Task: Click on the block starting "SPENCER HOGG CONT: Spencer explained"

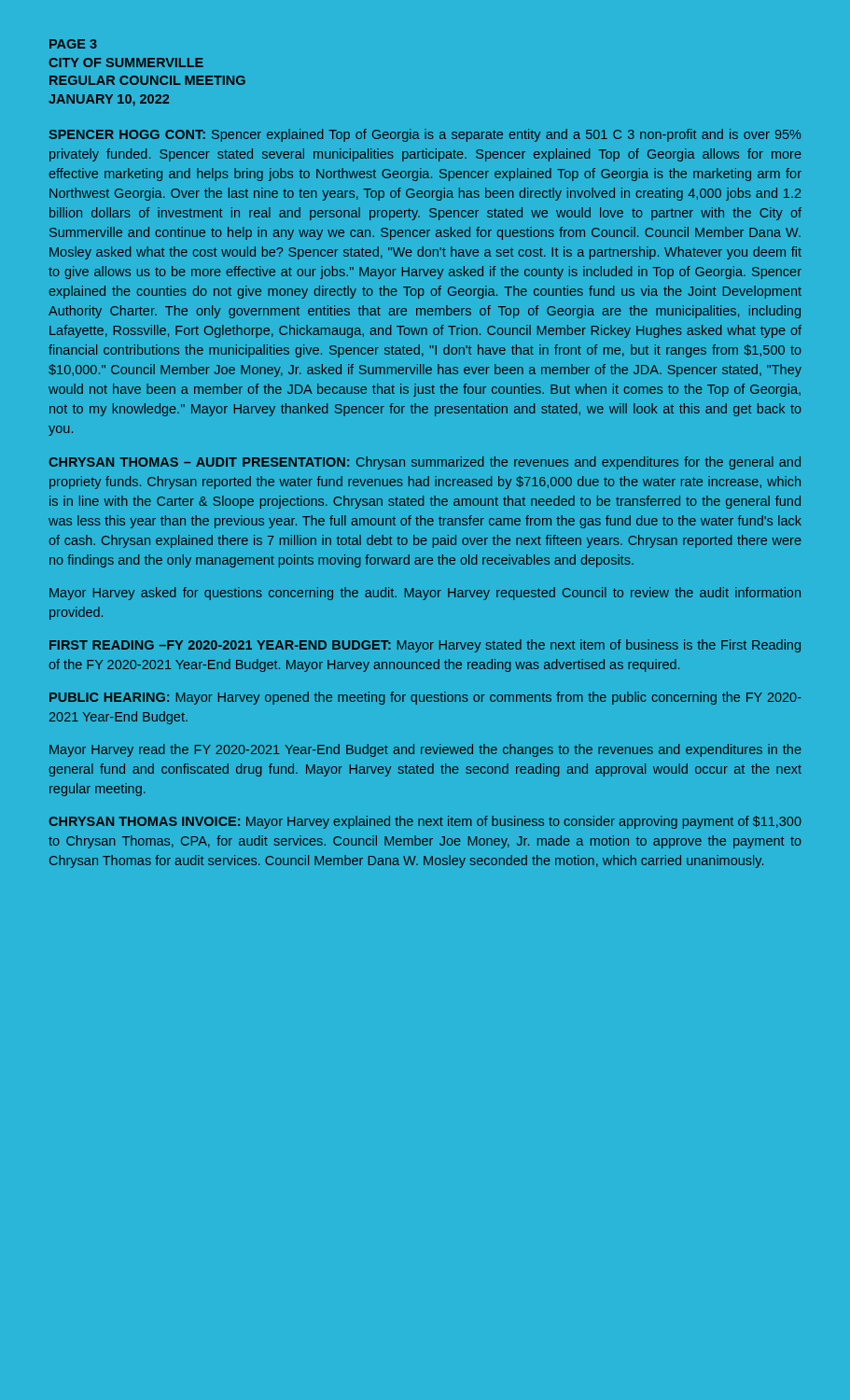Action: [x=425, y=282]
